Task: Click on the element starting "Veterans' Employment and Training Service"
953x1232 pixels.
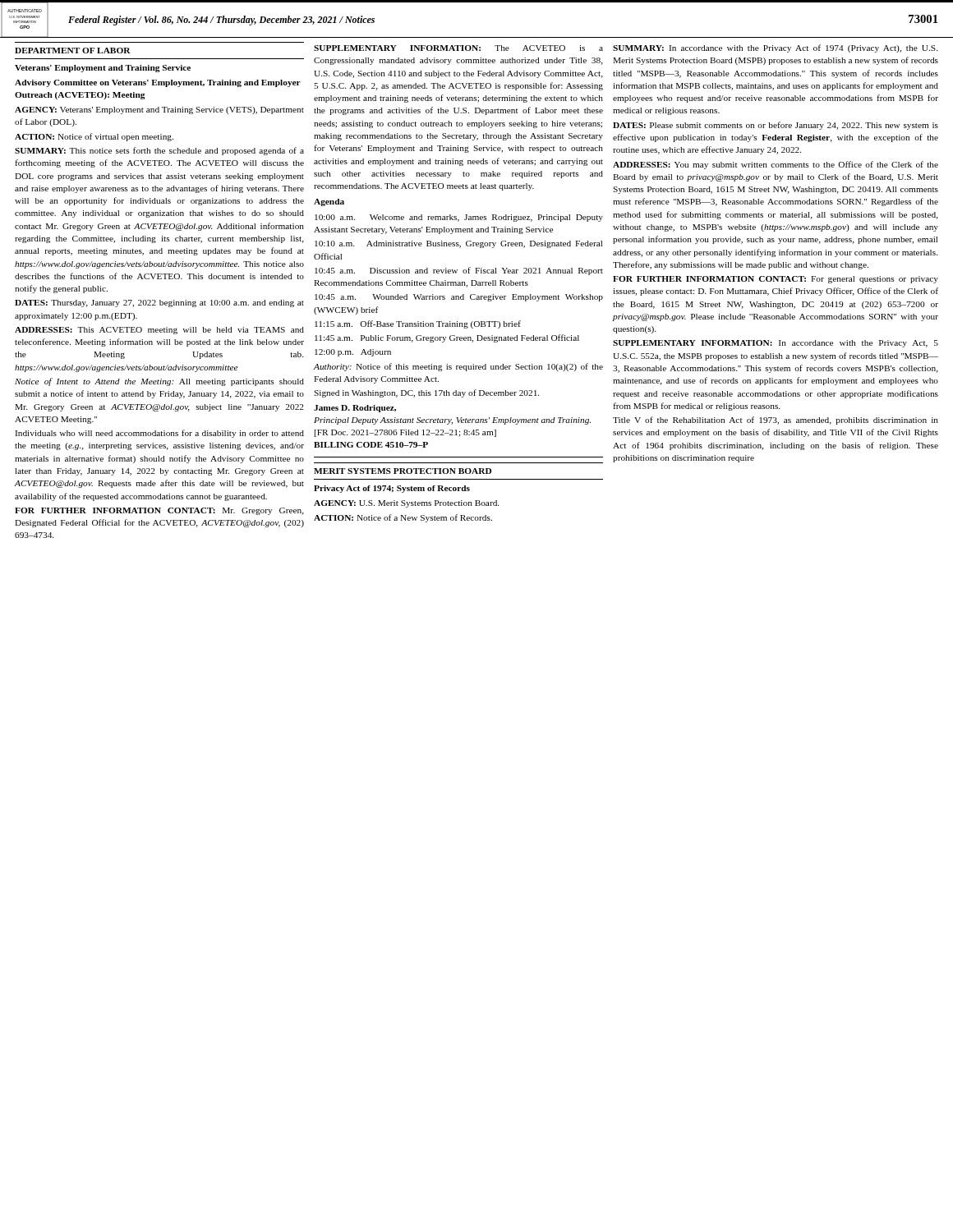Action: (103, 68)
